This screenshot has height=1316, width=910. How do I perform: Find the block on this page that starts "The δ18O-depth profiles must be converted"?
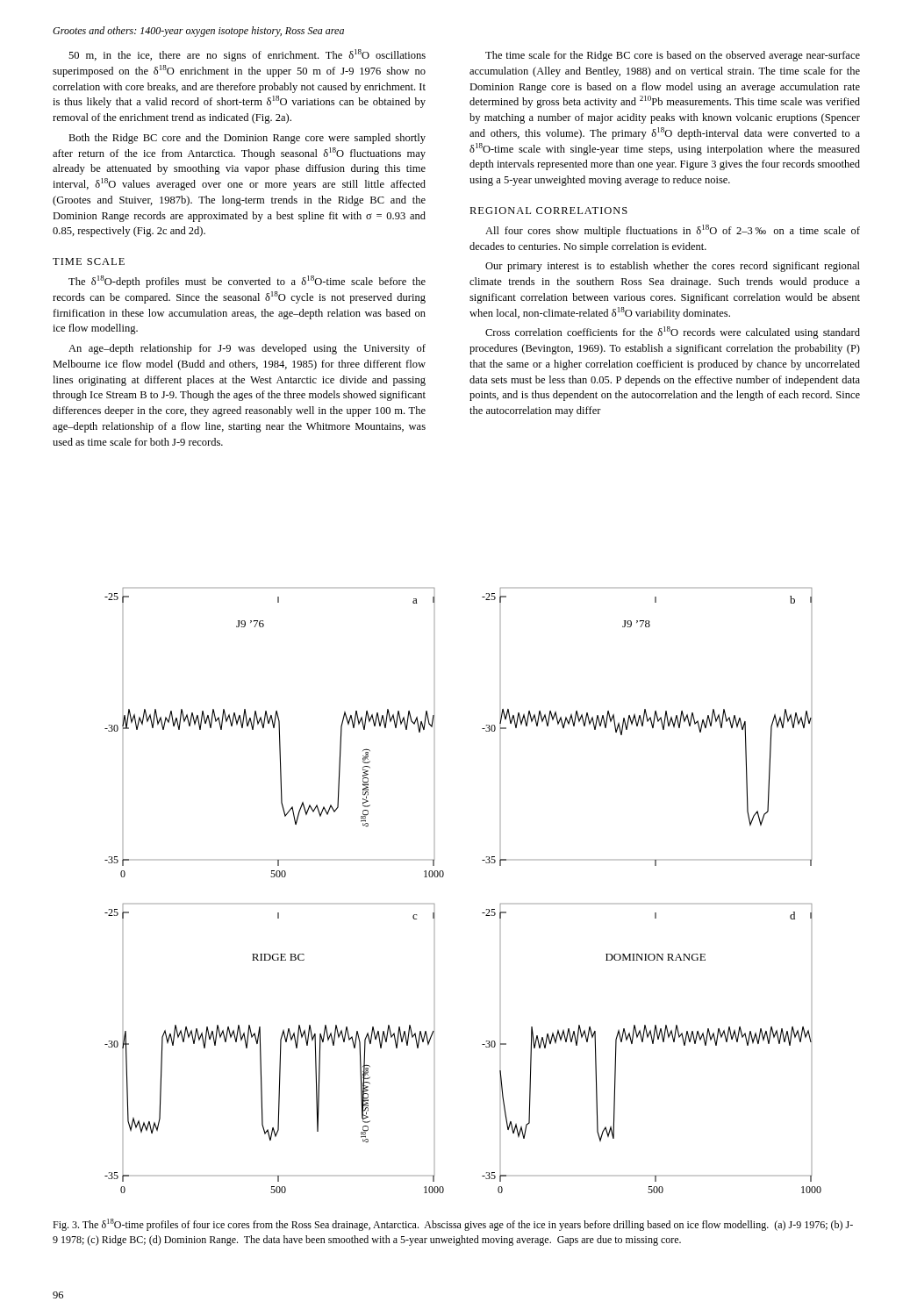pyautogui.click(x=239, y=362)
